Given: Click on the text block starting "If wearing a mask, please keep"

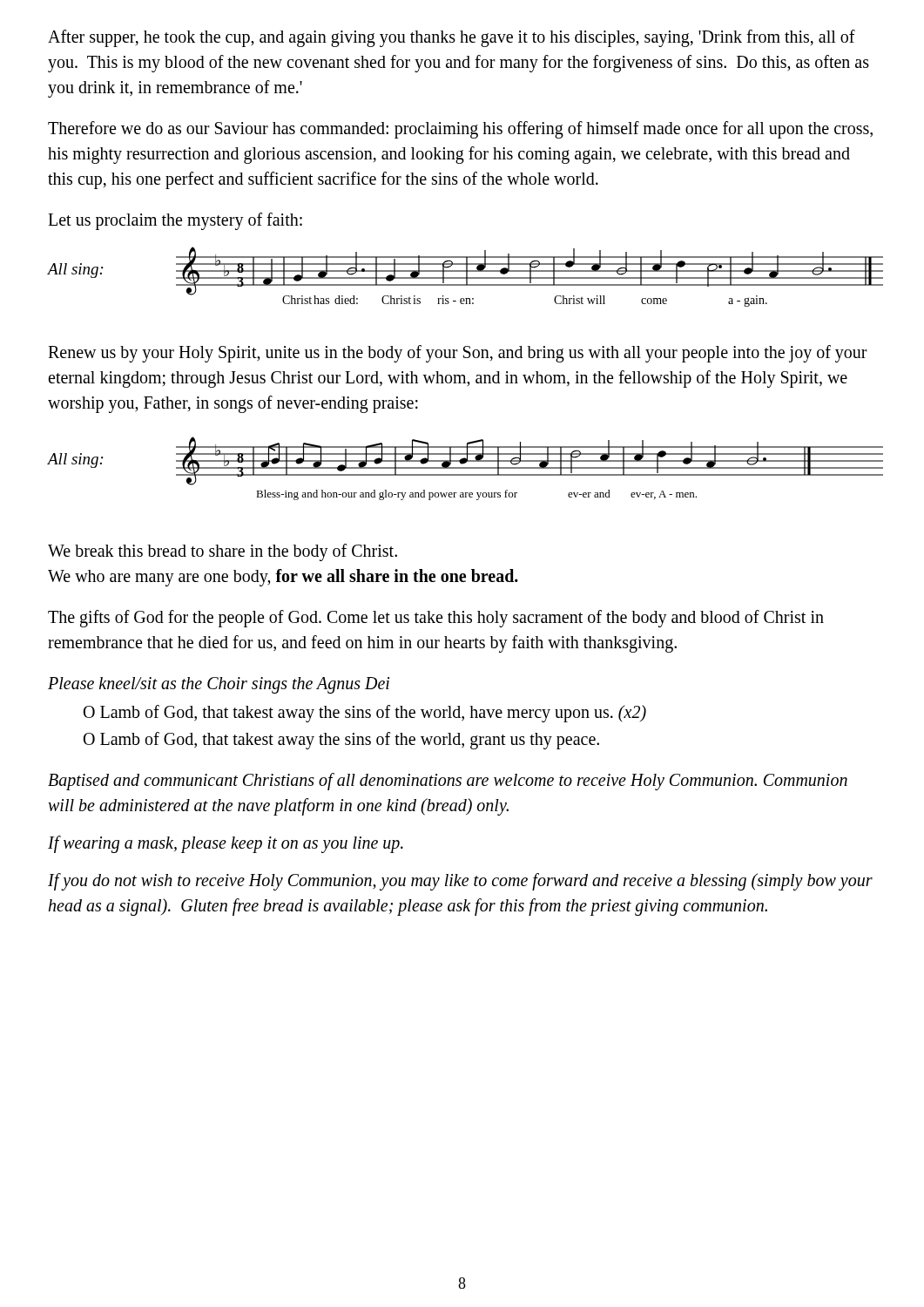Looking at the screenshot, I should [x=226, y=843].
